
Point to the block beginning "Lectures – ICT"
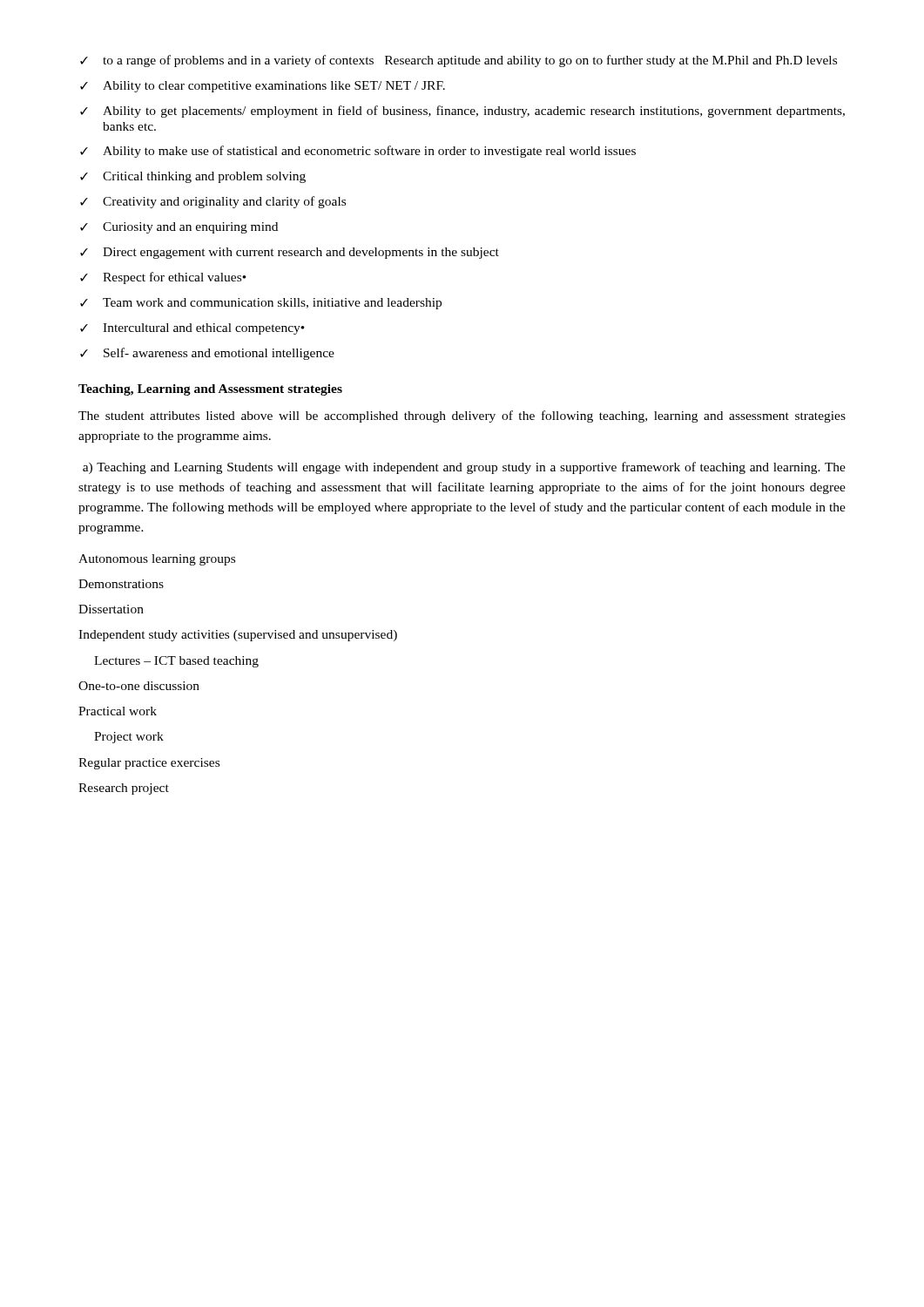point(176,660)
